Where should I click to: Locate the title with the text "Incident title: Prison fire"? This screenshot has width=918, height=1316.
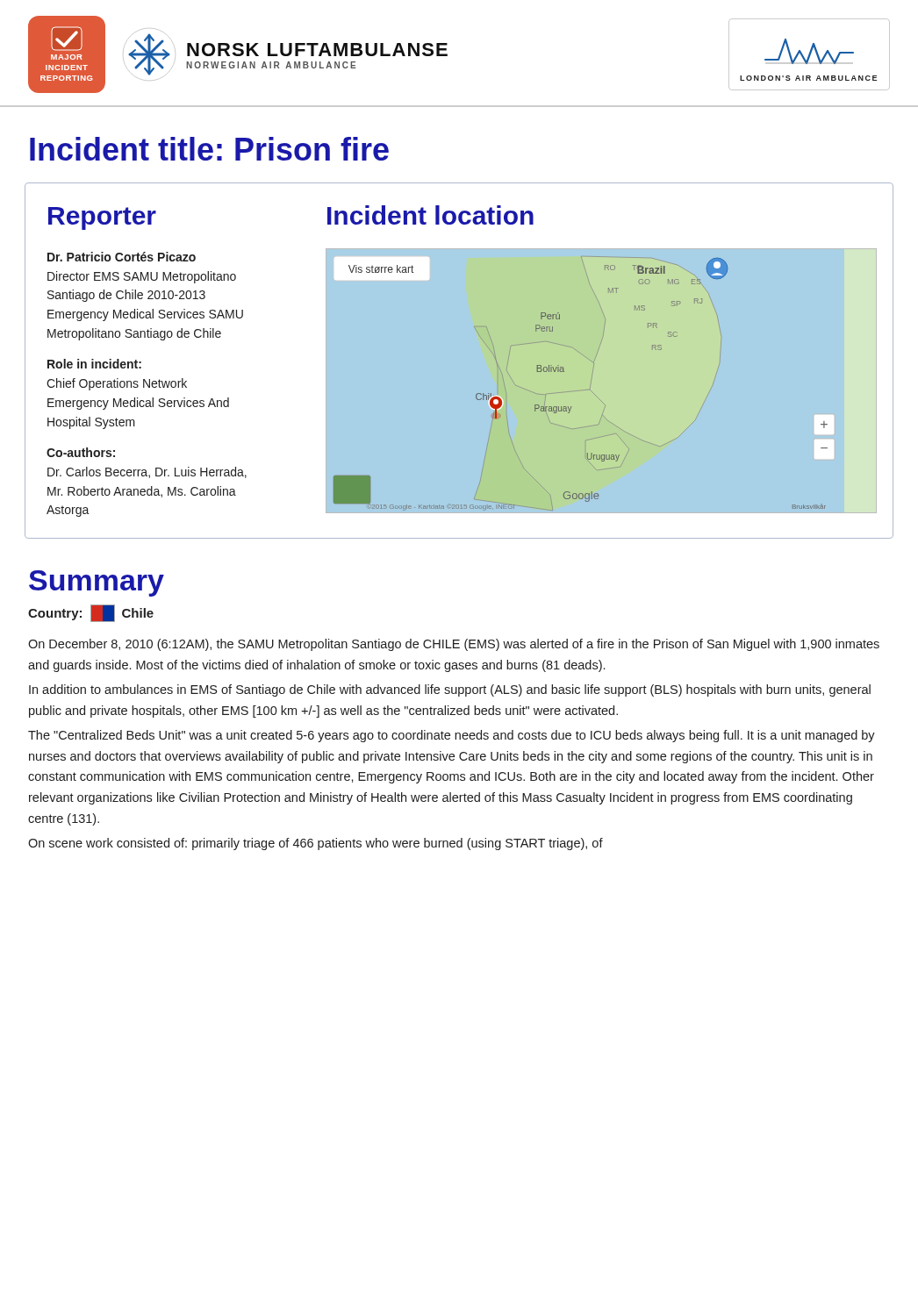[209, 149]
